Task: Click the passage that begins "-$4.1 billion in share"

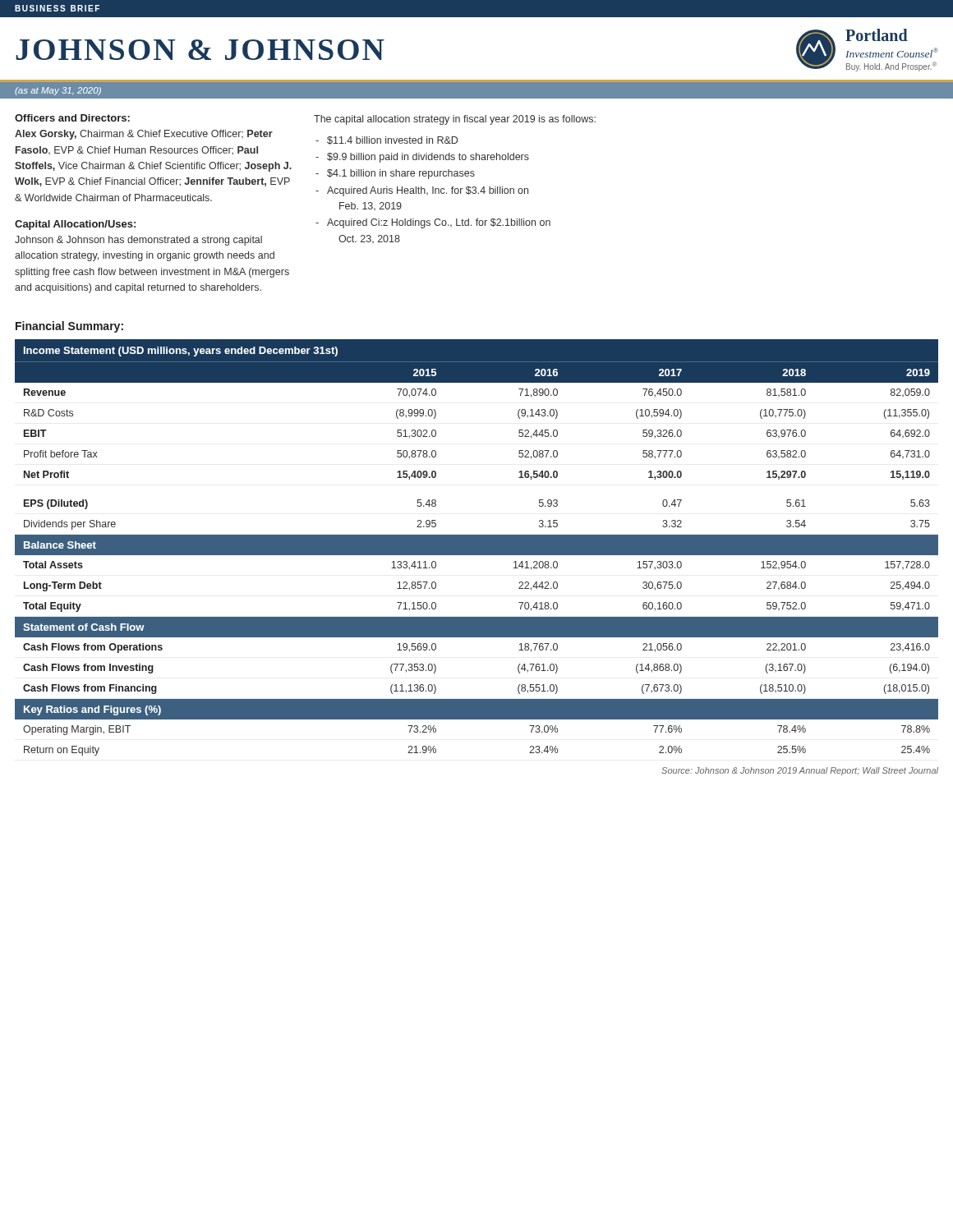Action: (x=395, y=174)
